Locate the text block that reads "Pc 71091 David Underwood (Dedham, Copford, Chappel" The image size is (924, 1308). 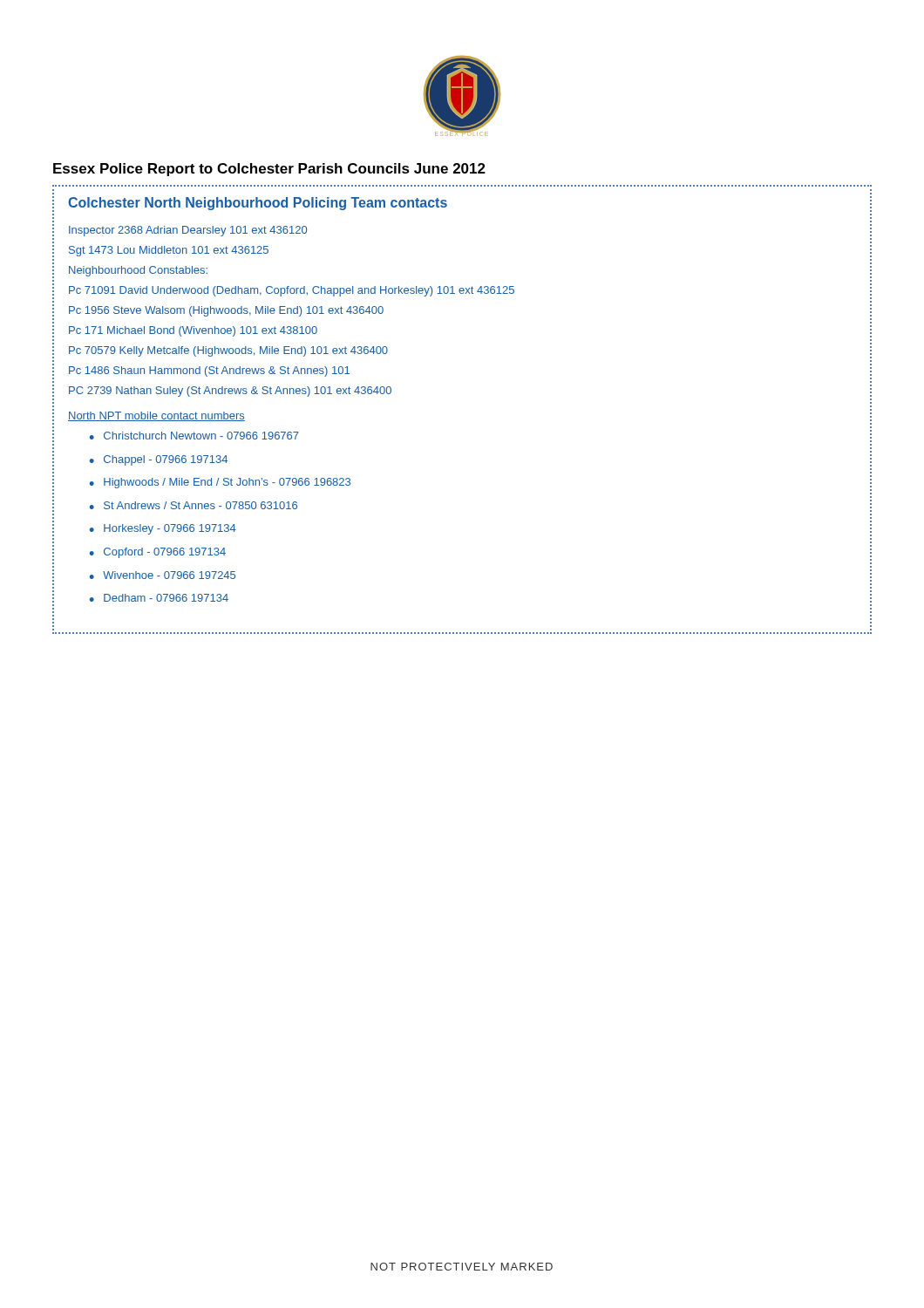tap(291, 290)
